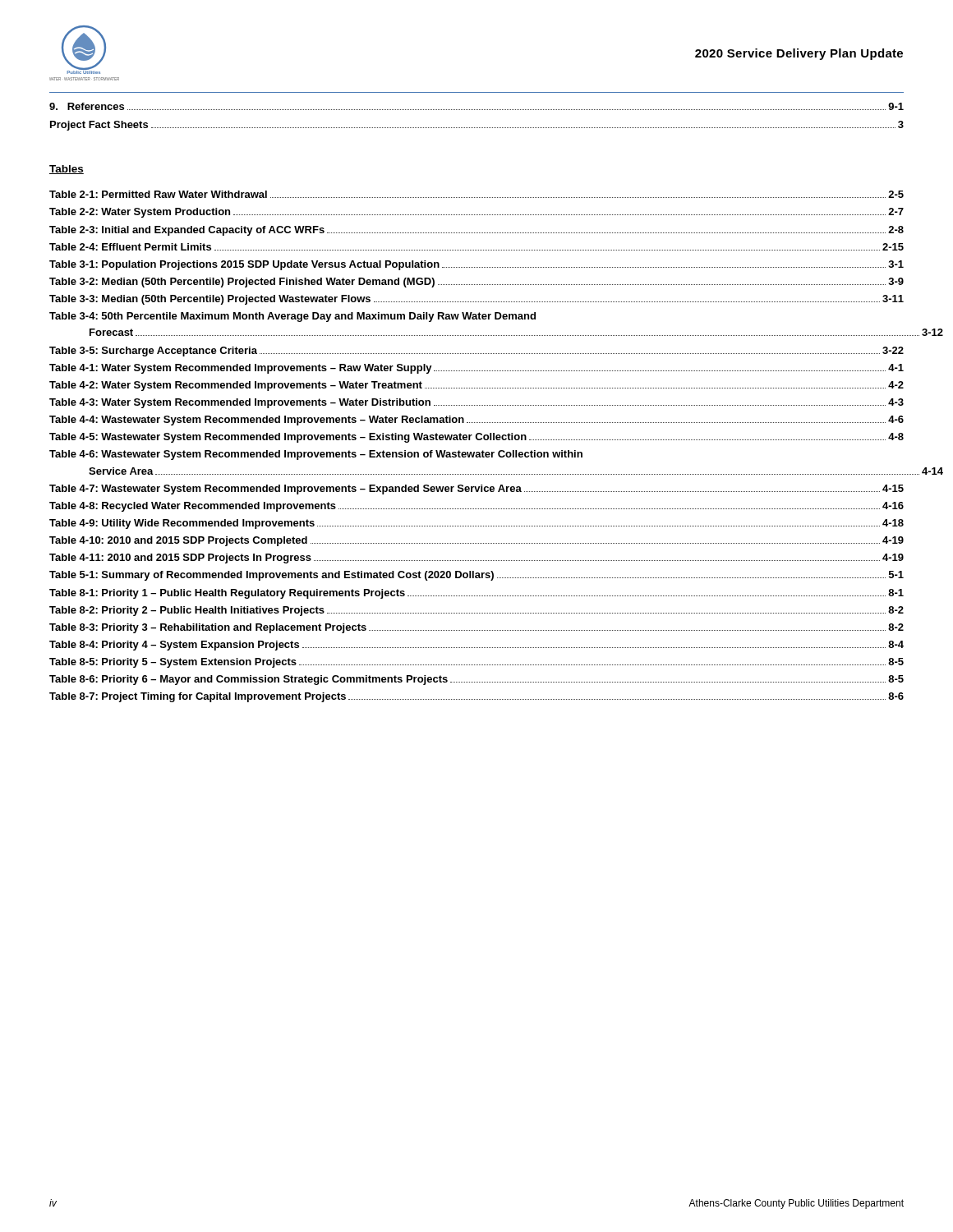This screenshot has width=953, height=1232.
Task: Select the text starting "Table 8-3: Priority"
Action: [x=476, y=627]
